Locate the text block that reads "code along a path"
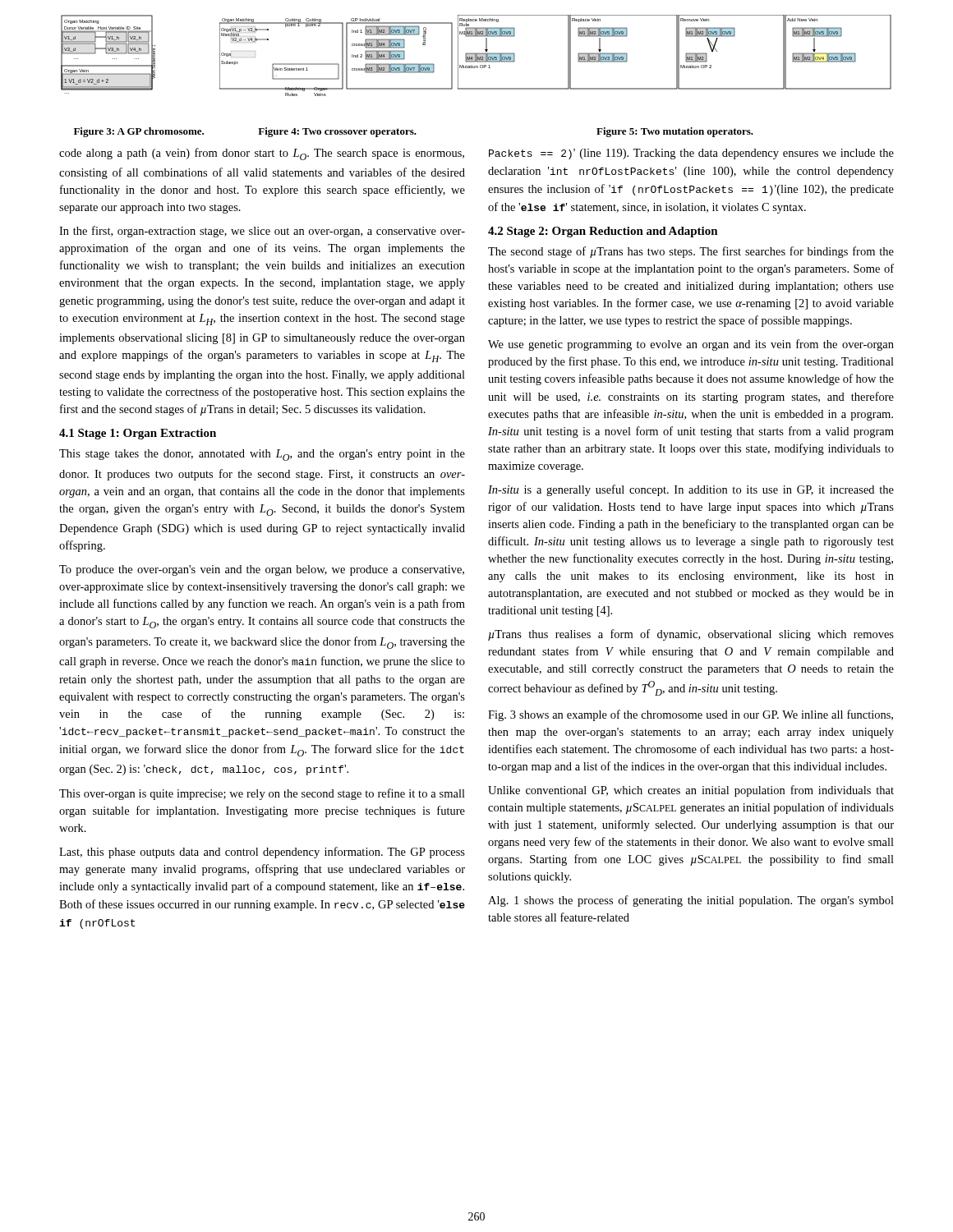Image resolution: width=953 pixels, height=1232 pixels. pos(262,281)
